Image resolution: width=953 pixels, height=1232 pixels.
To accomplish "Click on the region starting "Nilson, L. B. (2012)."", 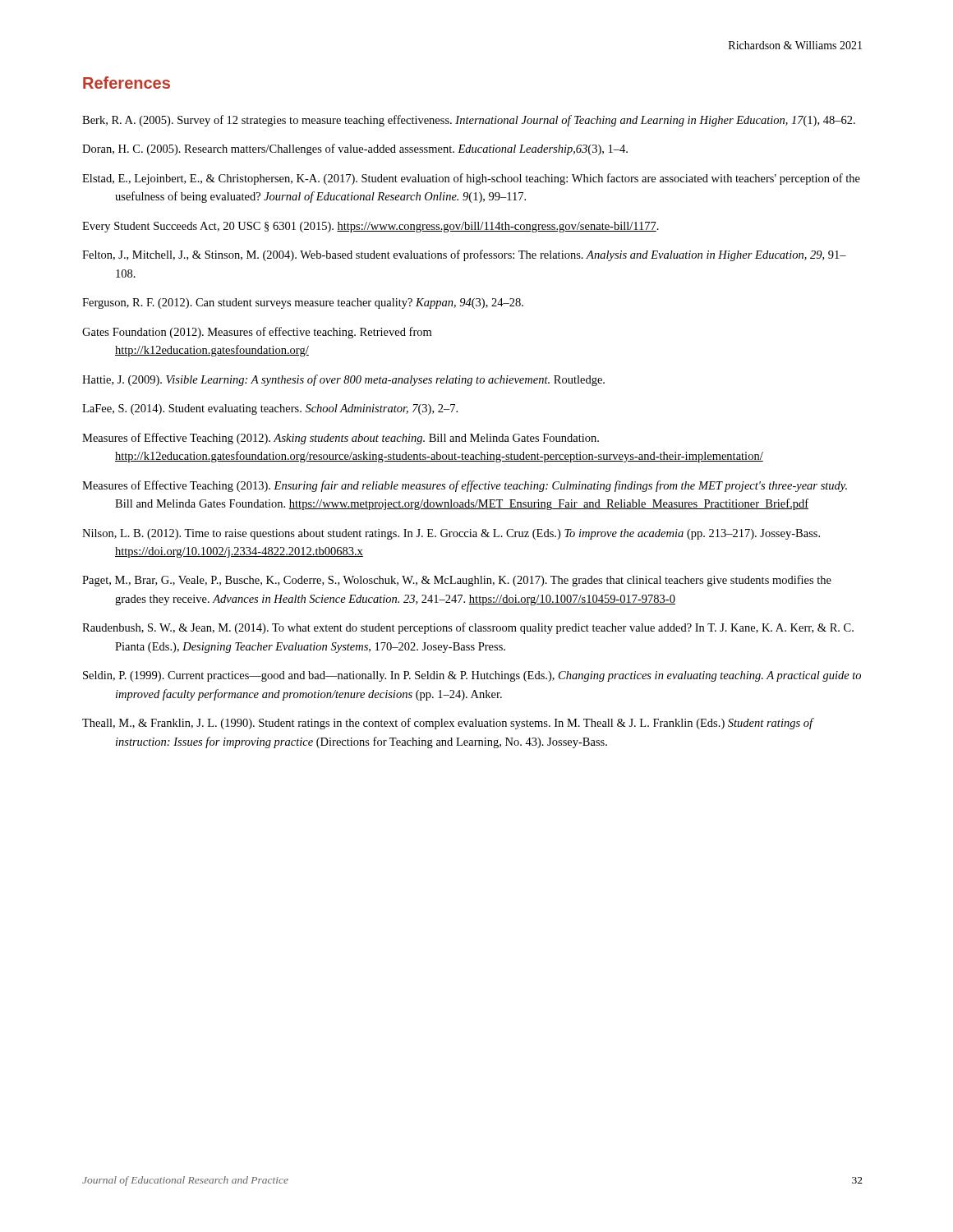I will 451,542.
